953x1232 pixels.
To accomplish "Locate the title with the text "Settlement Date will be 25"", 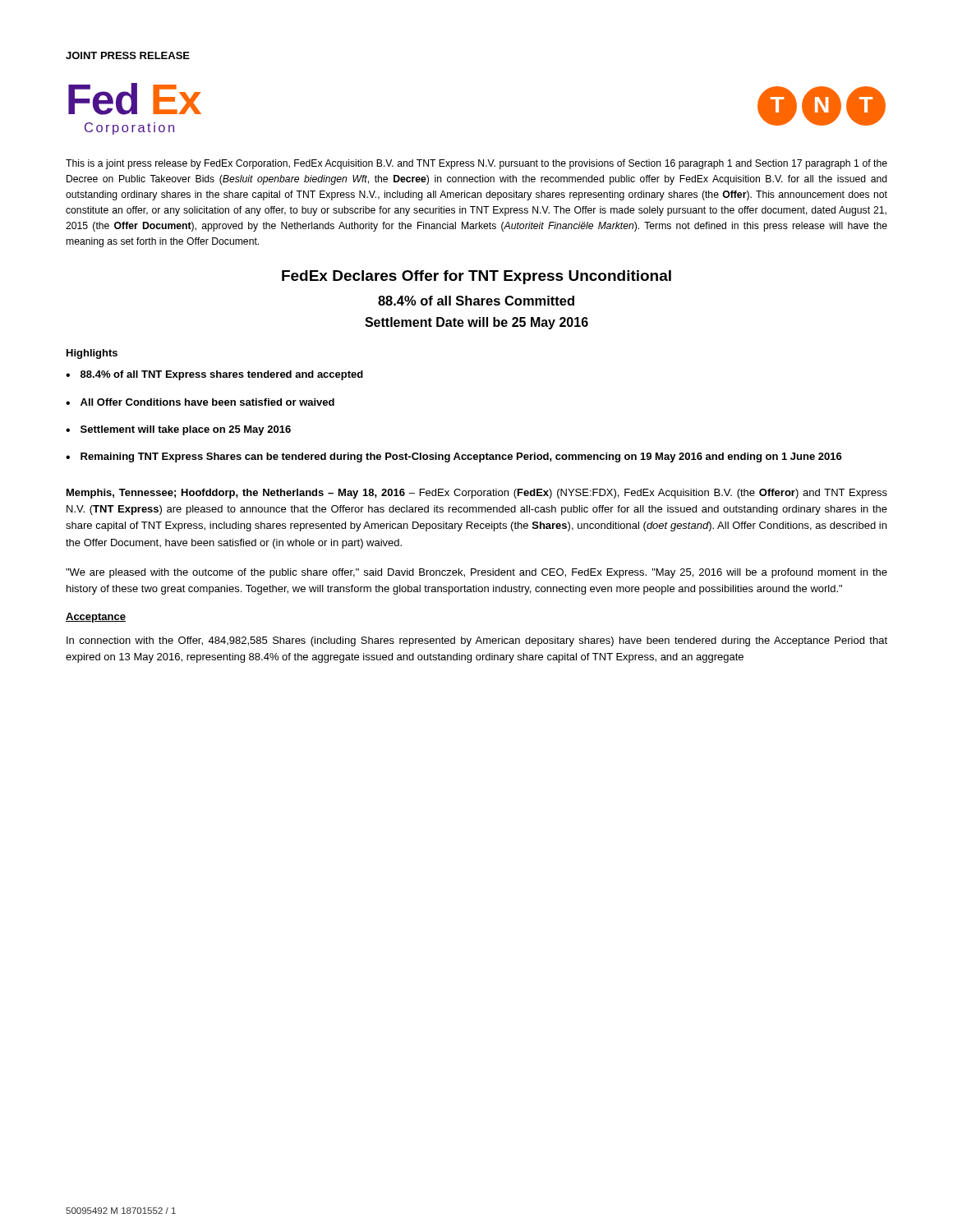I will point(476,323).
